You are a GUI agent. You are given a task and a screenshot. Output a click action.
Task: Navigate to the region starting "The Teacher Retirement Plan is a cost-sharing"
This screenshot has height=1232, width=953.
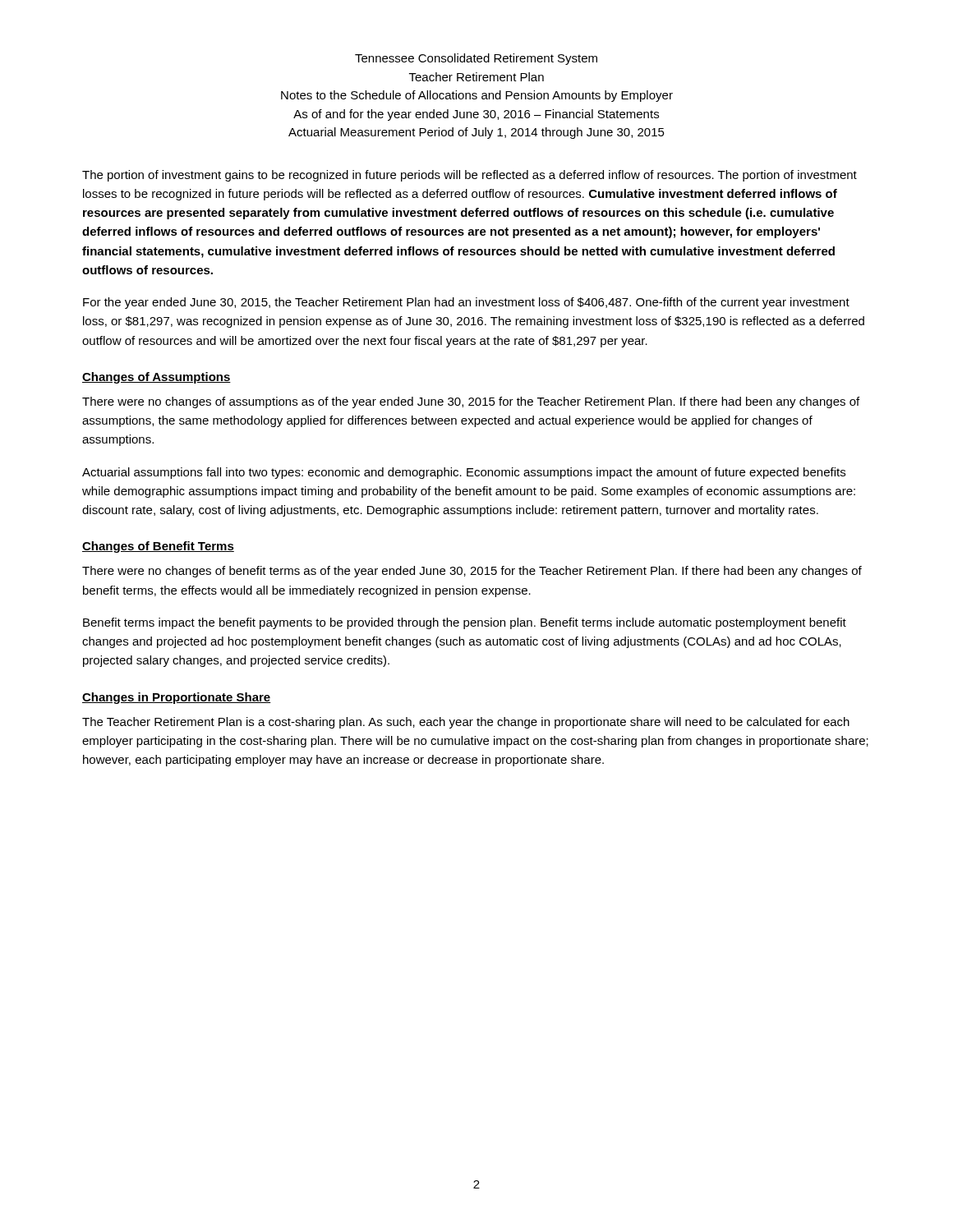pyautogui.click(x=476, y=740)
